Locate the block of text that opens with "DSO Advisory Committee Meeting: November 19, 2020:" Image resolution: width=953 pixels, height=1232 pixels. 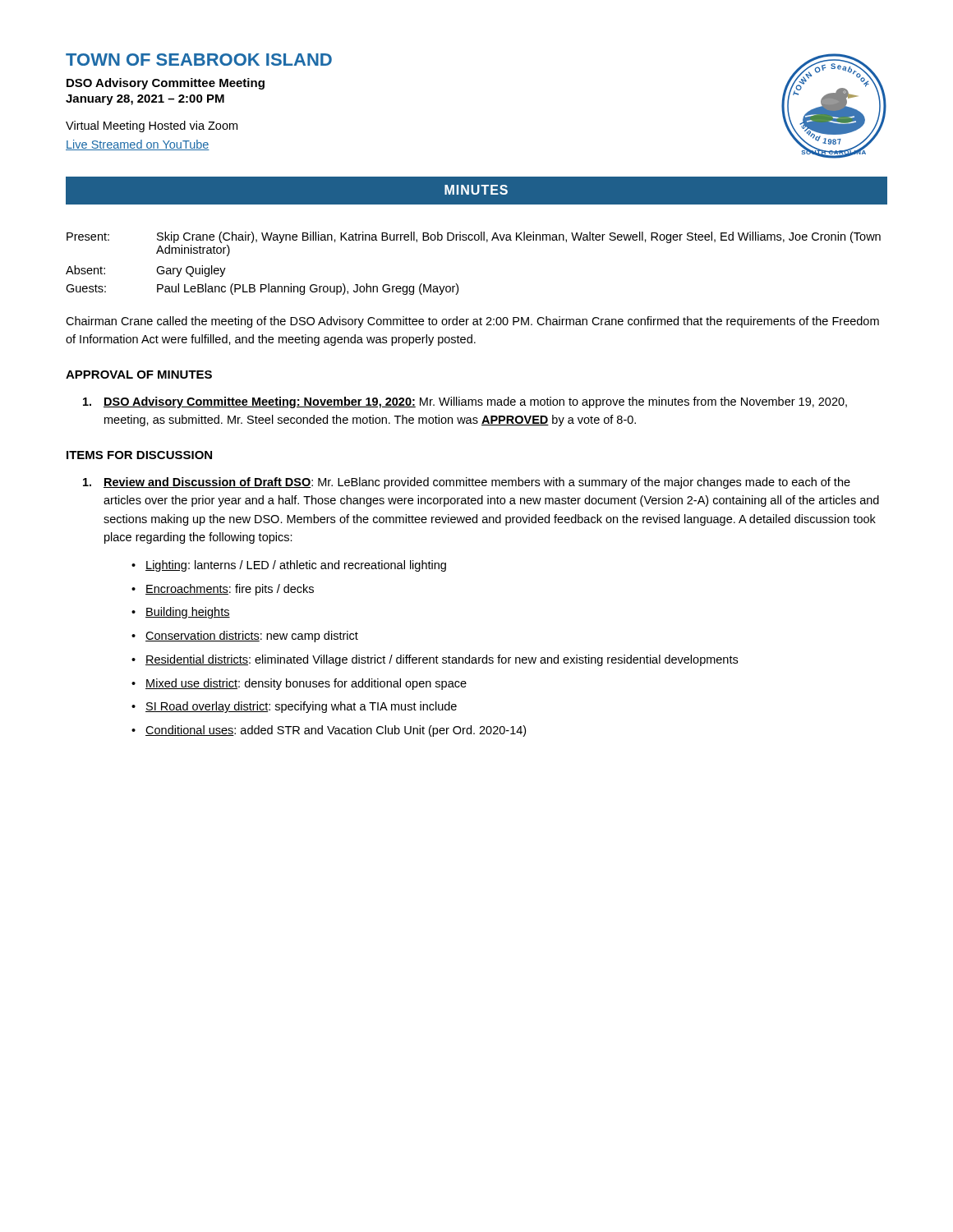(485, 411)
